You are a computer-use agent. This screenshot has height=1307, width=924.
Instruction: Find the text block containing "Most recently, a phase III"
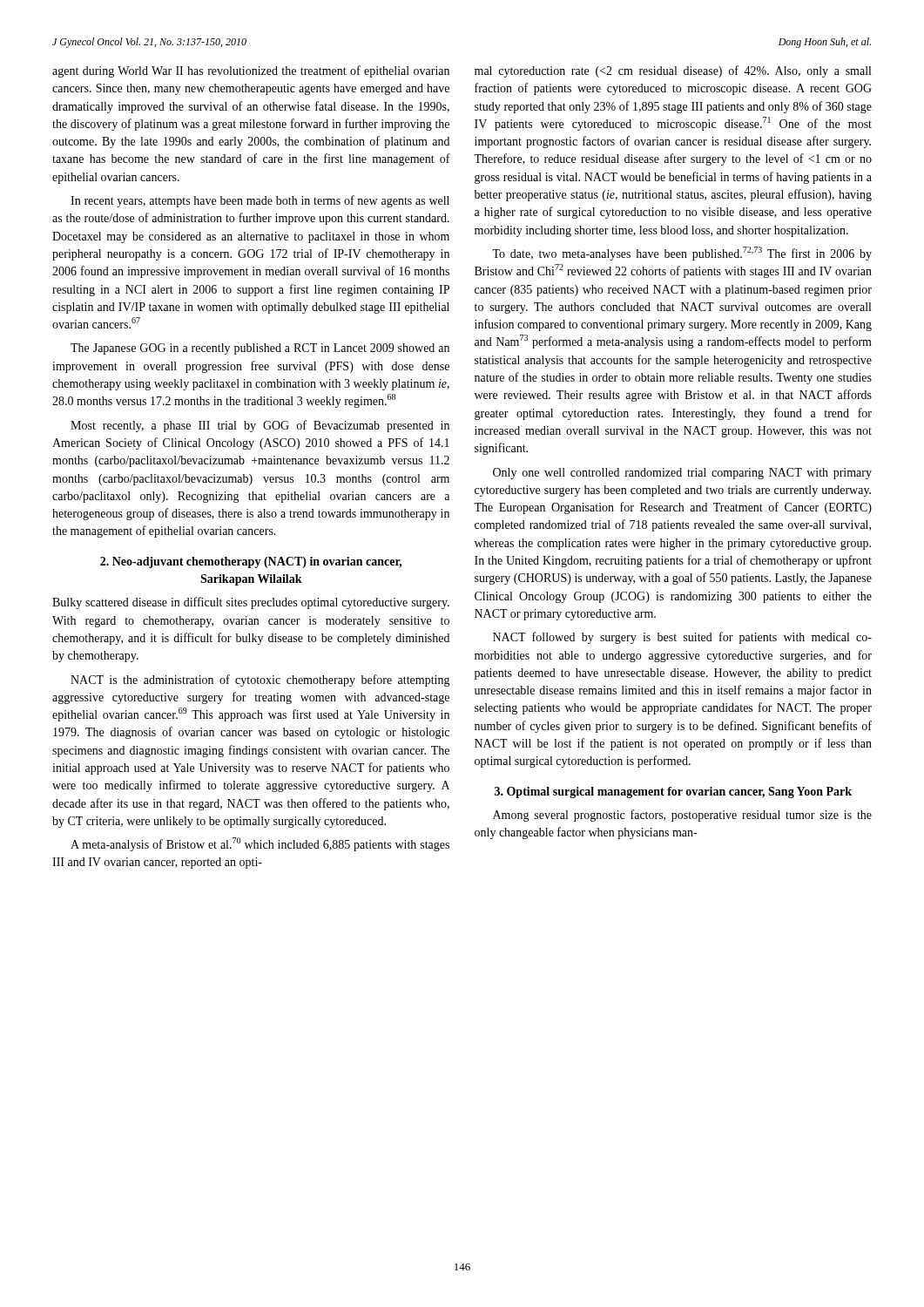[251, 479]
